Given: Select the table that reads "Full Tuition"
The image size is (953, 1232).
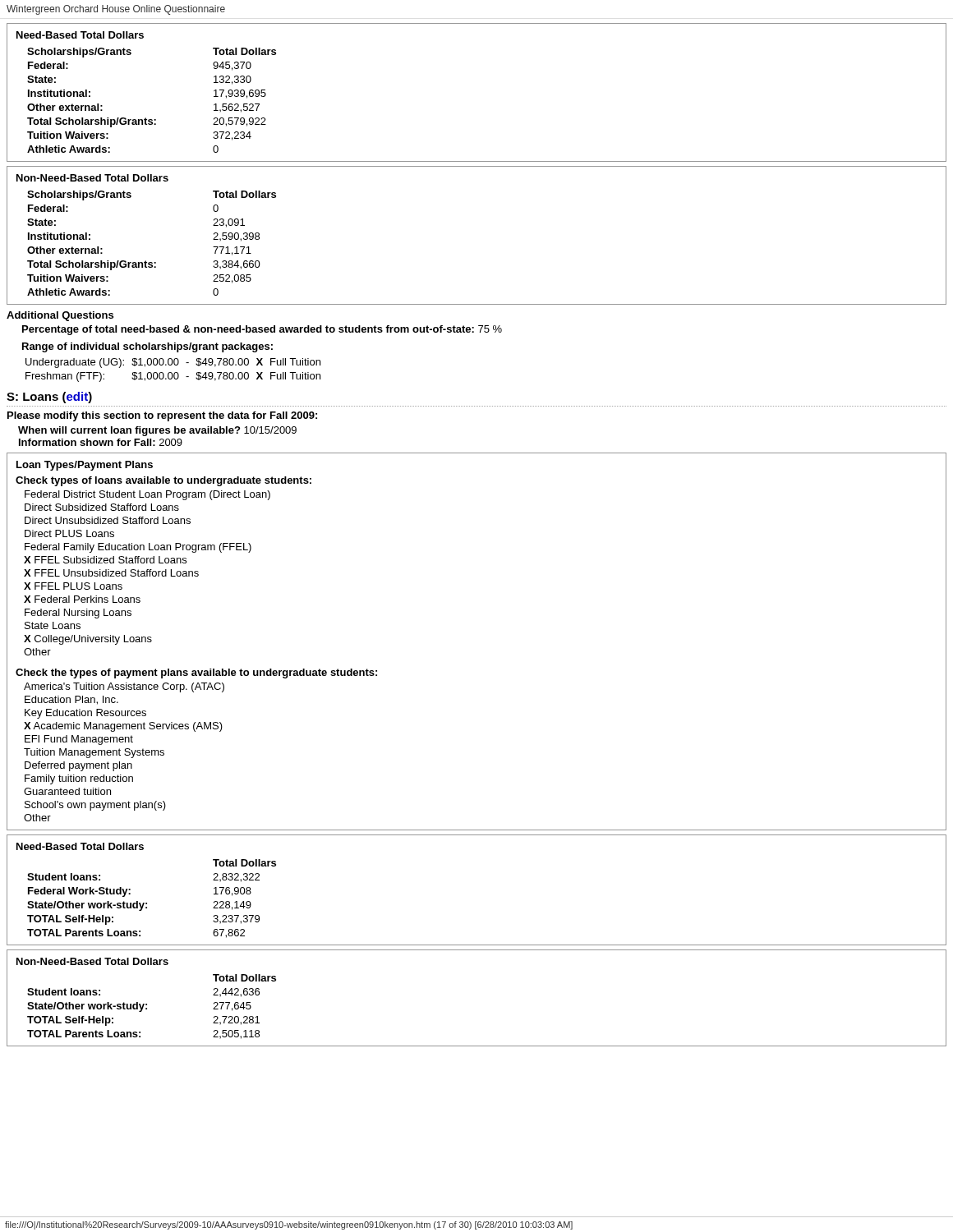Looking at the screenshot, I should click(476, 369).
